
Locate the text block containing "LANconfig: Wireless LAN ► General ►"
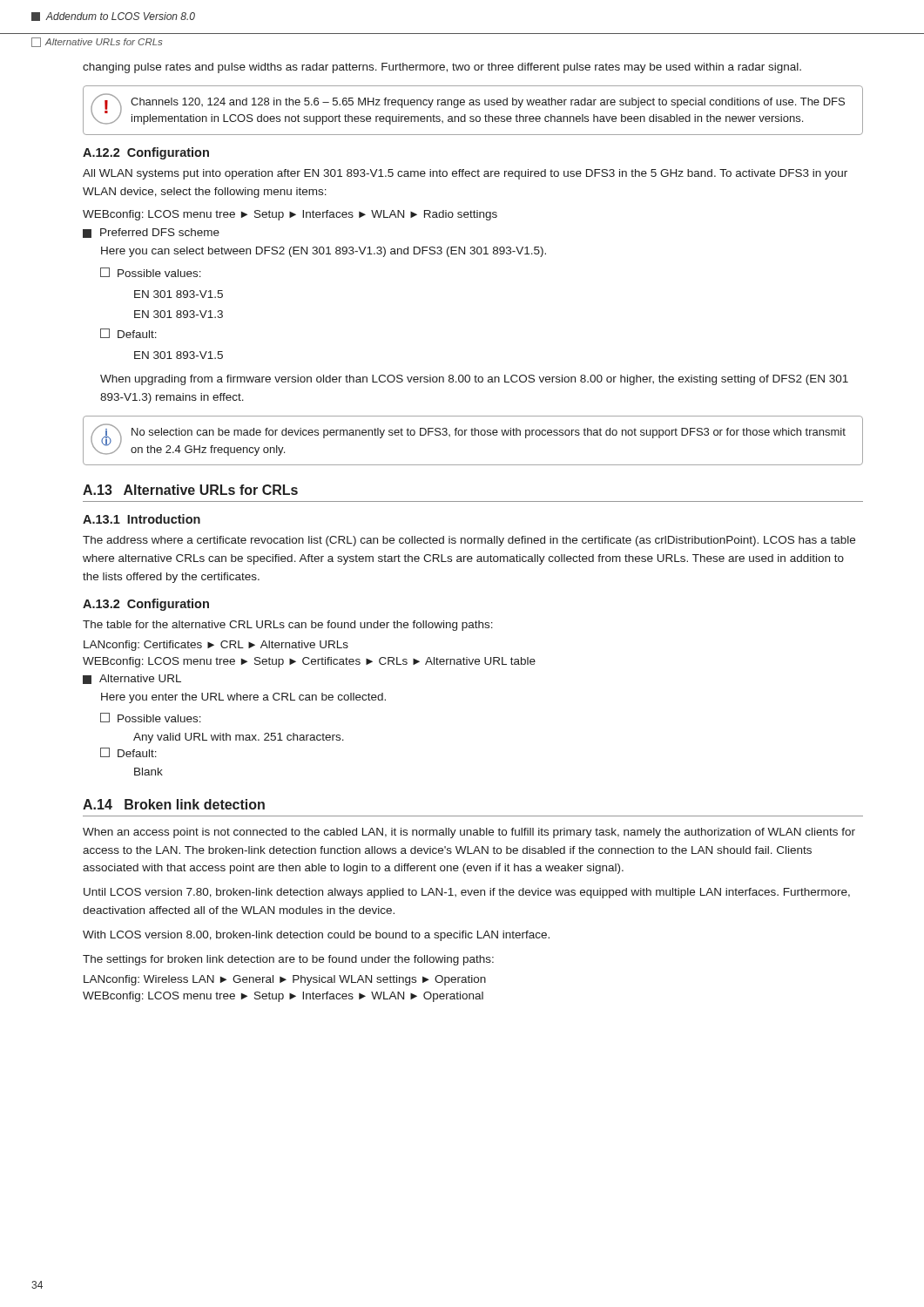click(284, 979)
